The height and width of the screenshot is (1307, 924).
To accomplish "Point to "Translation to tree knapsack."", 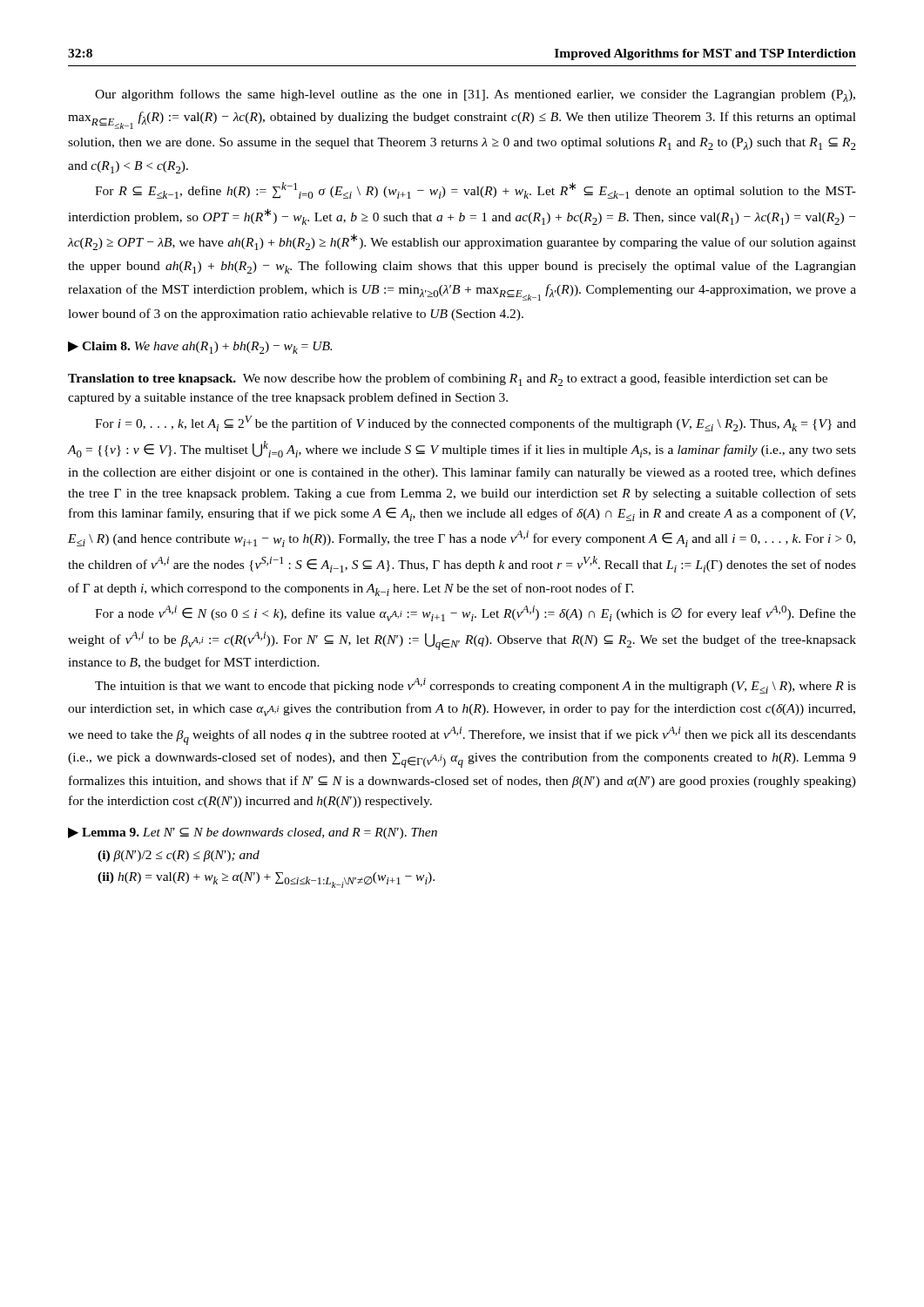I will pyautogui.click(x=152, y=378).
